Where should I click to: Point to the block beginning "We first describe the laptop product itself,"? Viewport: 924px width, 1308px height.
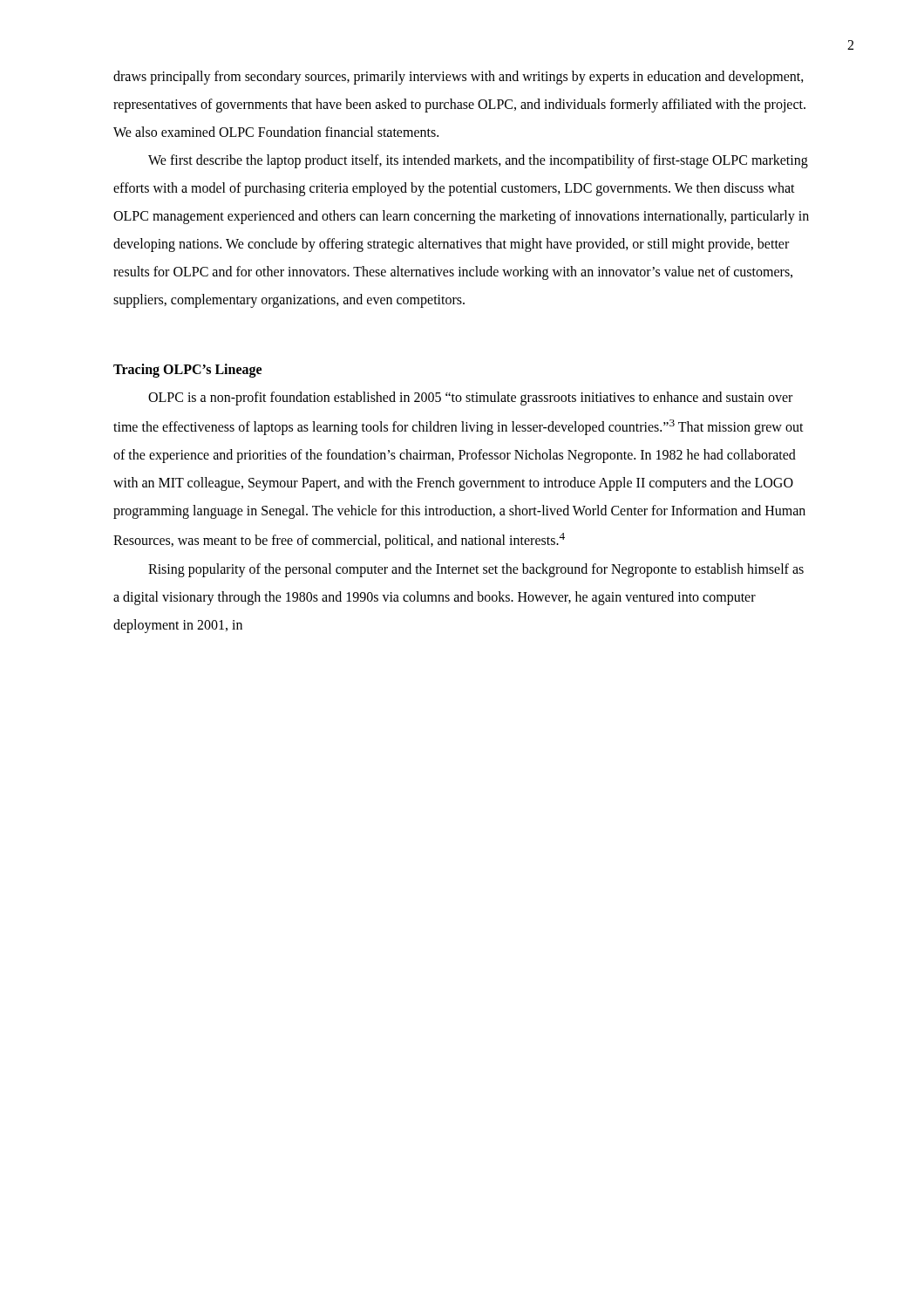[x=461, y=230]
